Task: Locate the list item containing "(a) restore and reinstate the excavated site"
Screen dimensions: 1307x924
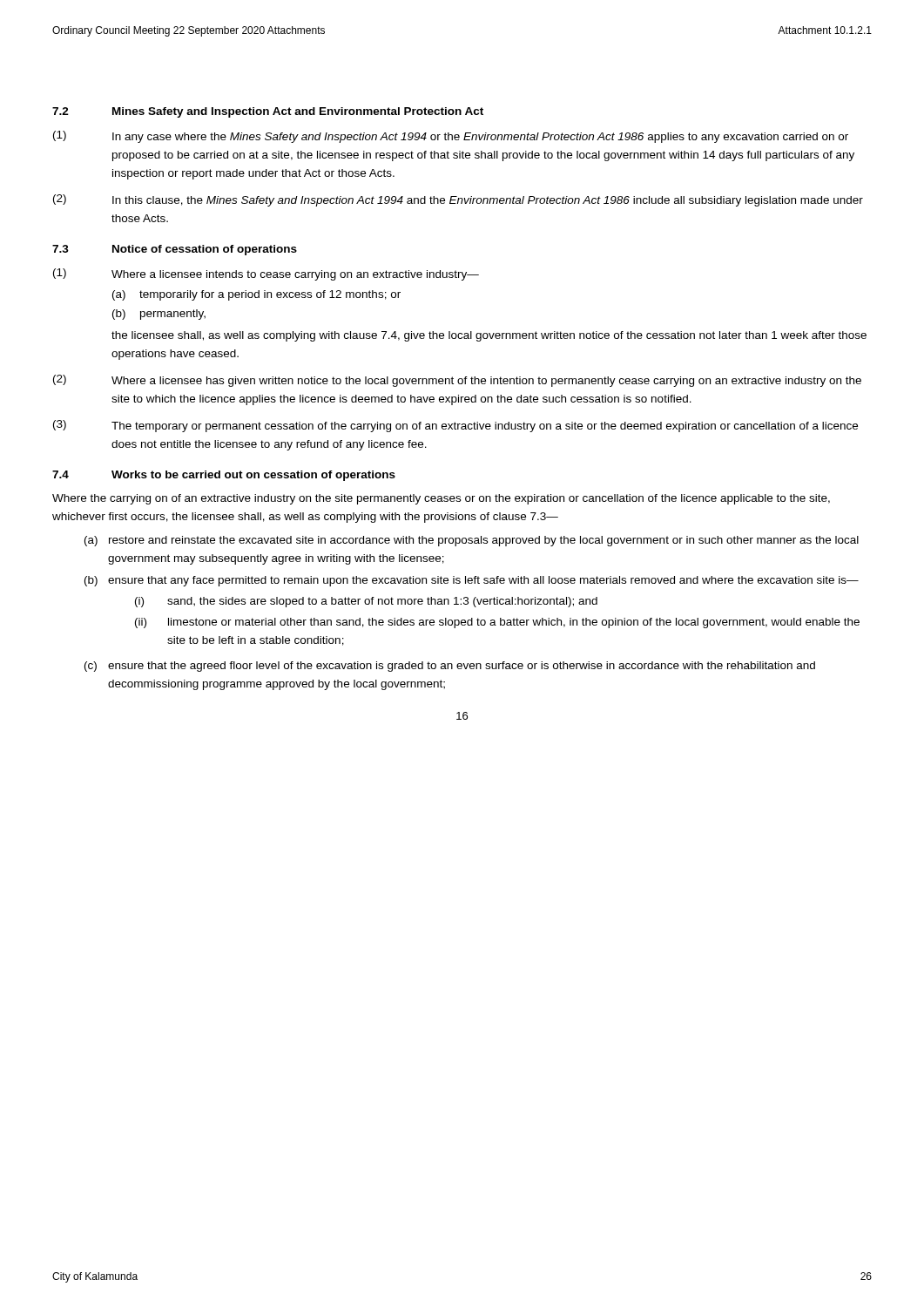Action: click(478, 550)
